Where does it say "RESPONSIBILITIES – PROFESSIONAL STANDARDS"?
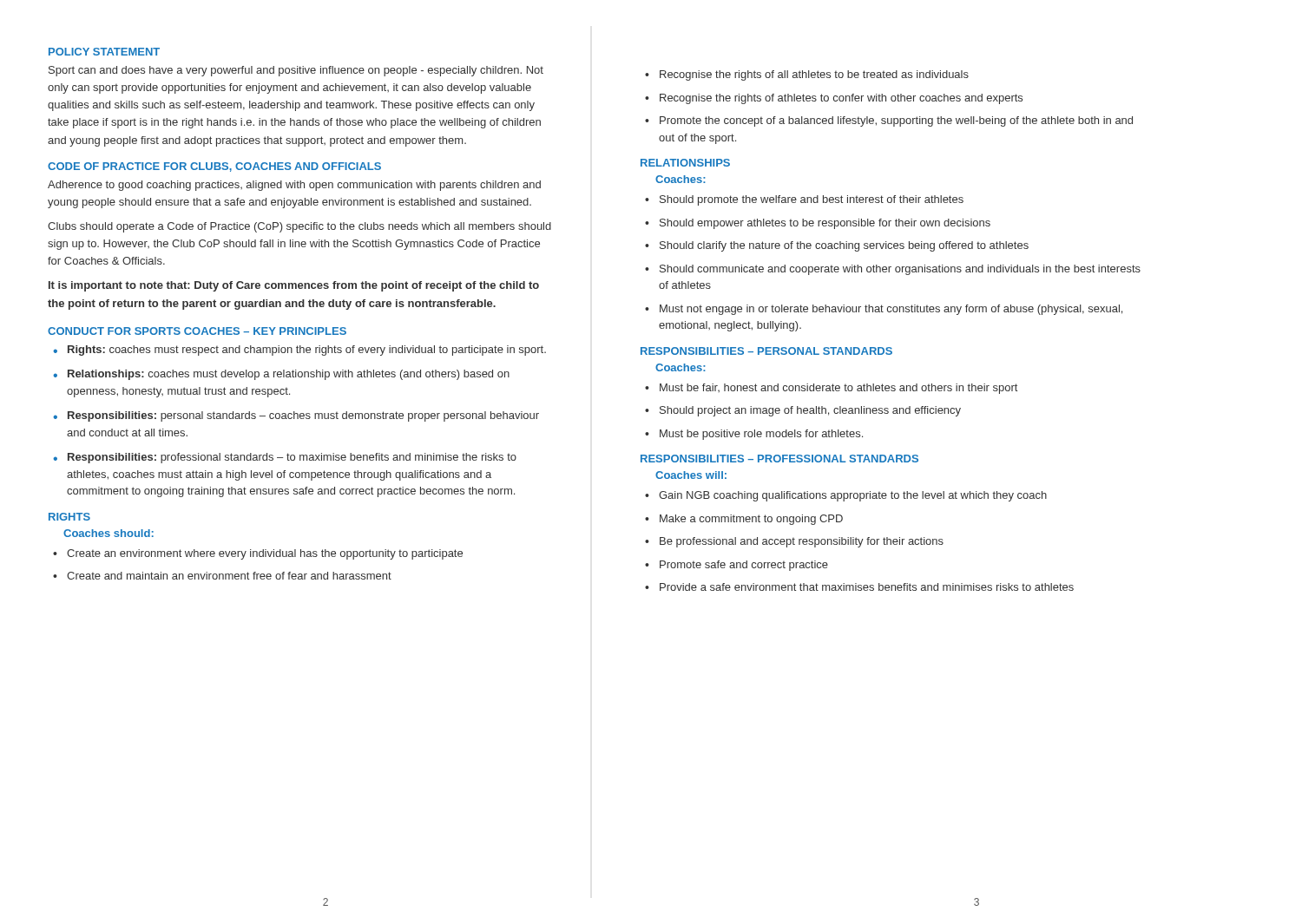 pyautogui.click(x=779, y=459)
